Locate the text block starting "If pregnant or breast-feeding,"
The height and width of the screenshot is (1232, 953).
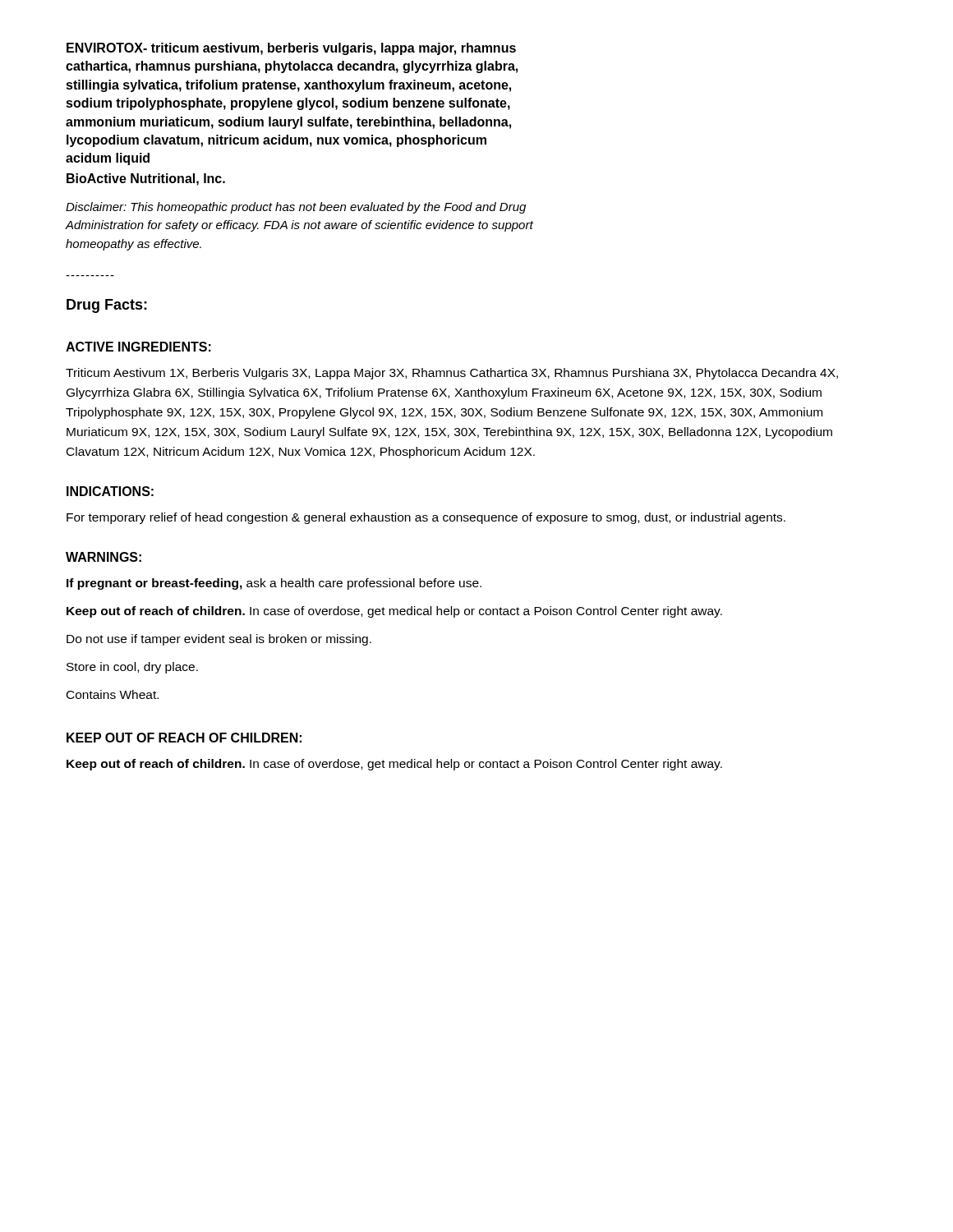pos(476,583)
